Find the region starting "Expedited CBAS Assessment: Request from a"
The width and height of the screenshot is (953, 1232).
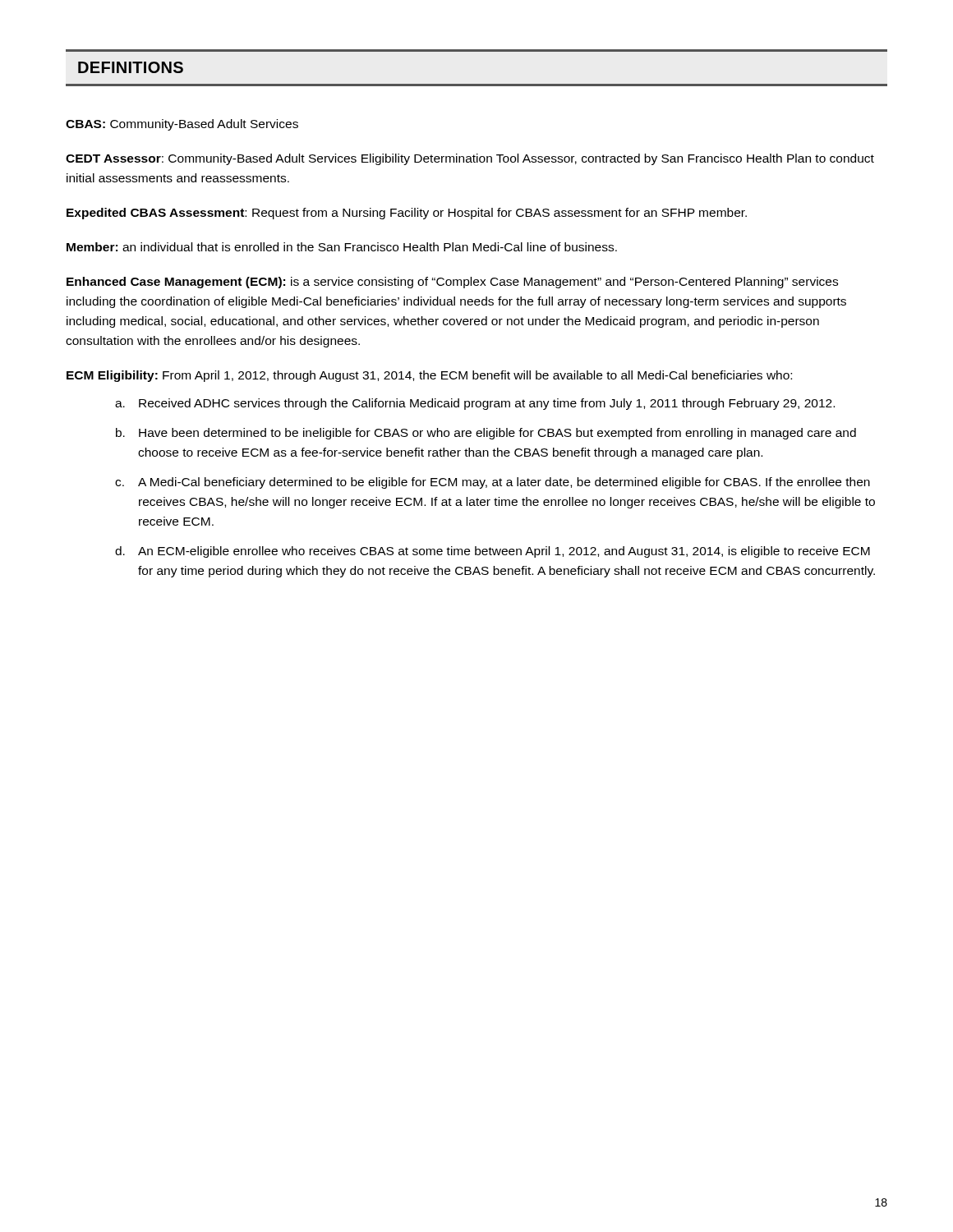pyautogui.click(x=476, y=213)
